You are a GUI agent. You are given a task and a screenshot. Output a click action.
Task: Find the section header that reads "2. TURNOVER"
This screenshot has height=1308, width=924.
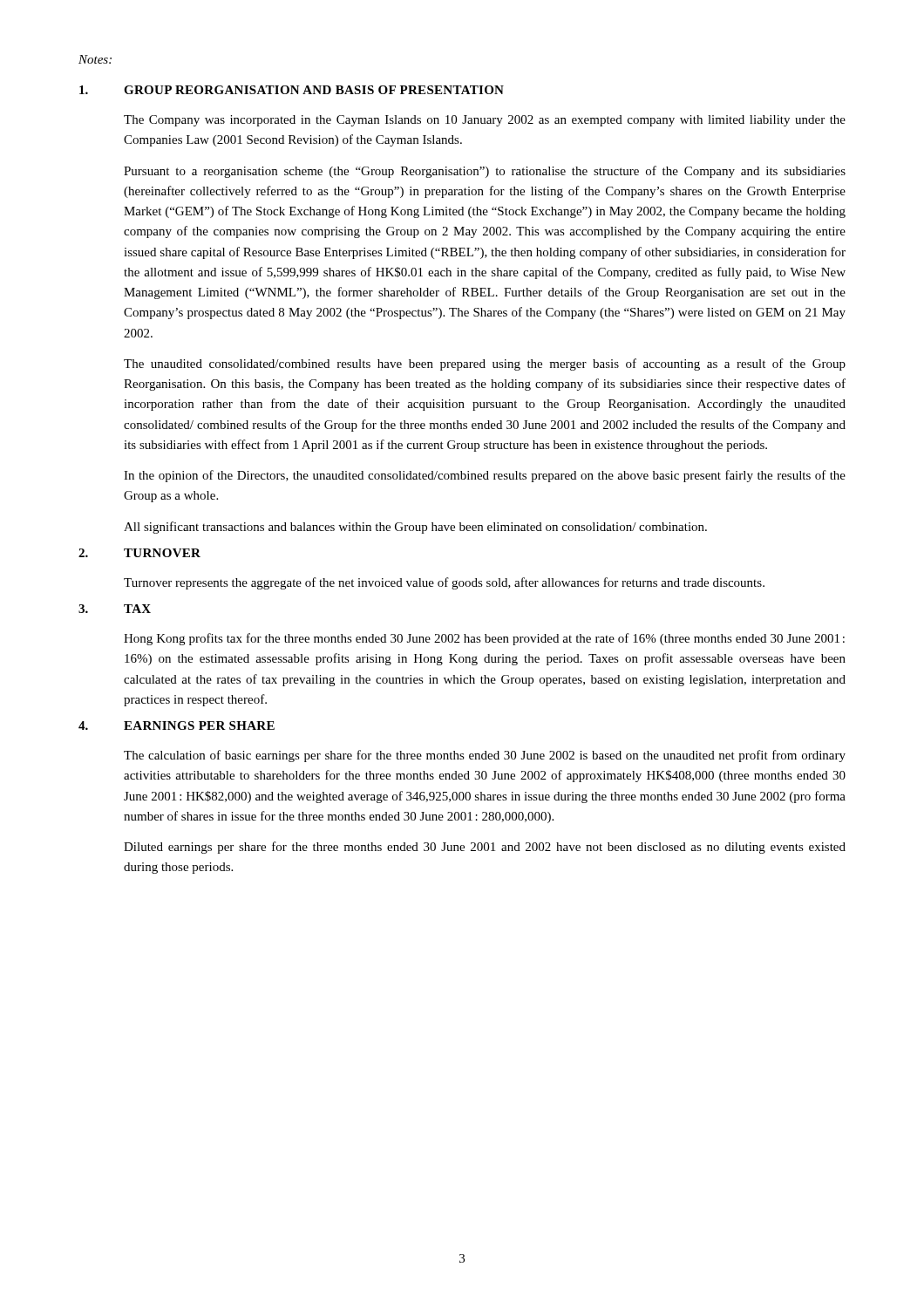[140, 553]
